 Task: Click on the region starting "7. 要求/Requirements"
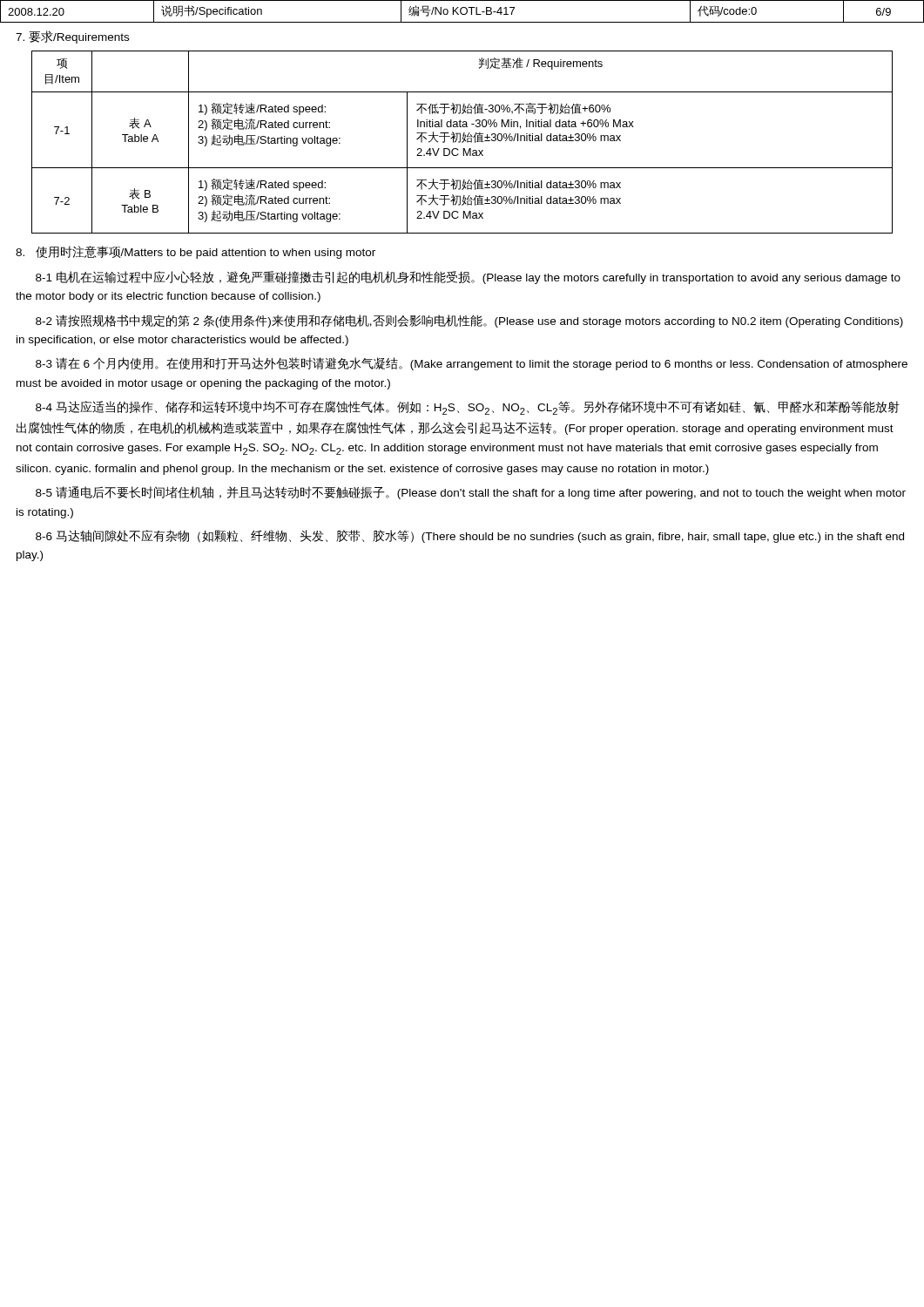click(73, 37)
